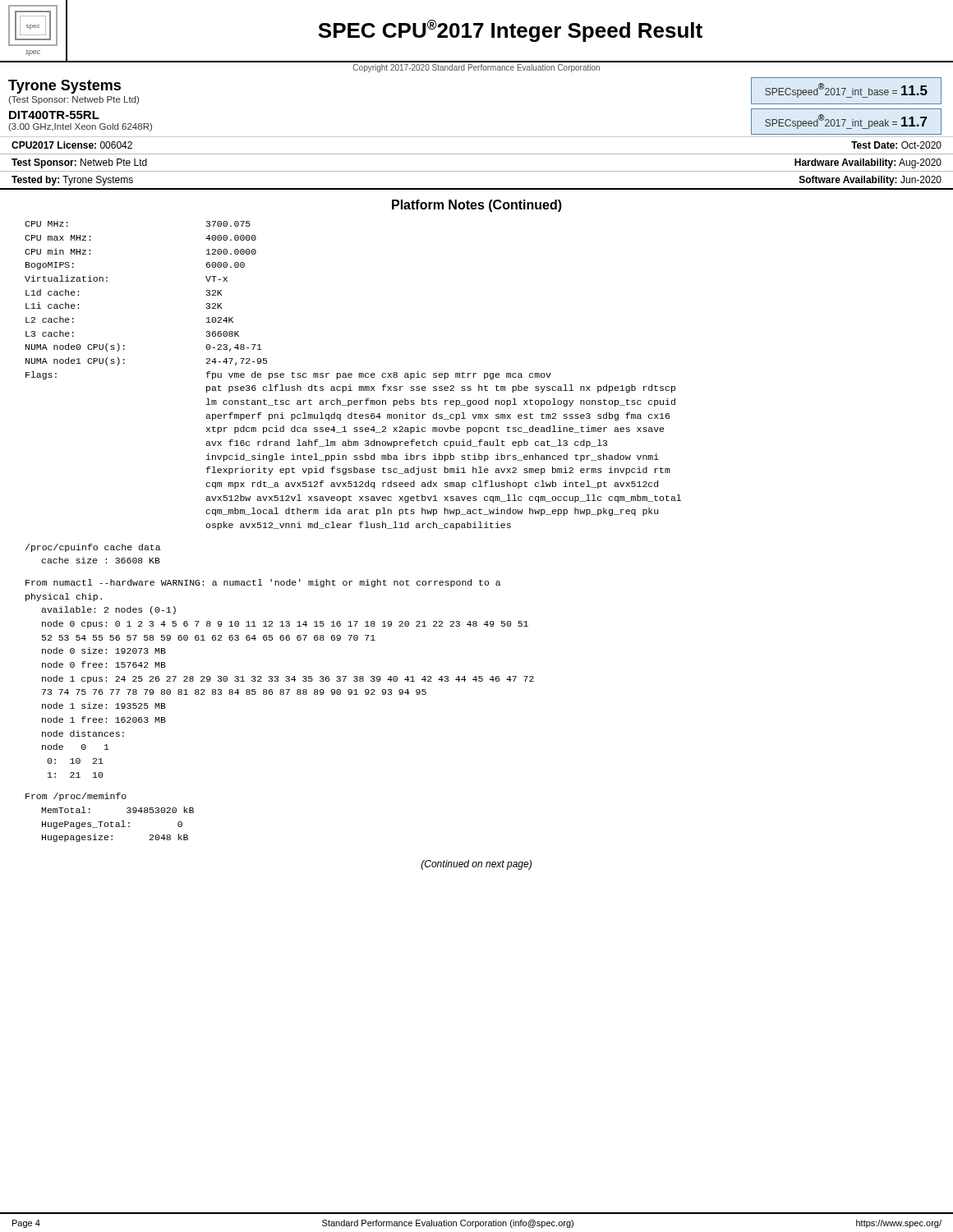Viewport: 953px width, 1232px height.
Task: Click the passage that begins "Test Sponsor: Netweb"
Action: click(x=79, y=163)
